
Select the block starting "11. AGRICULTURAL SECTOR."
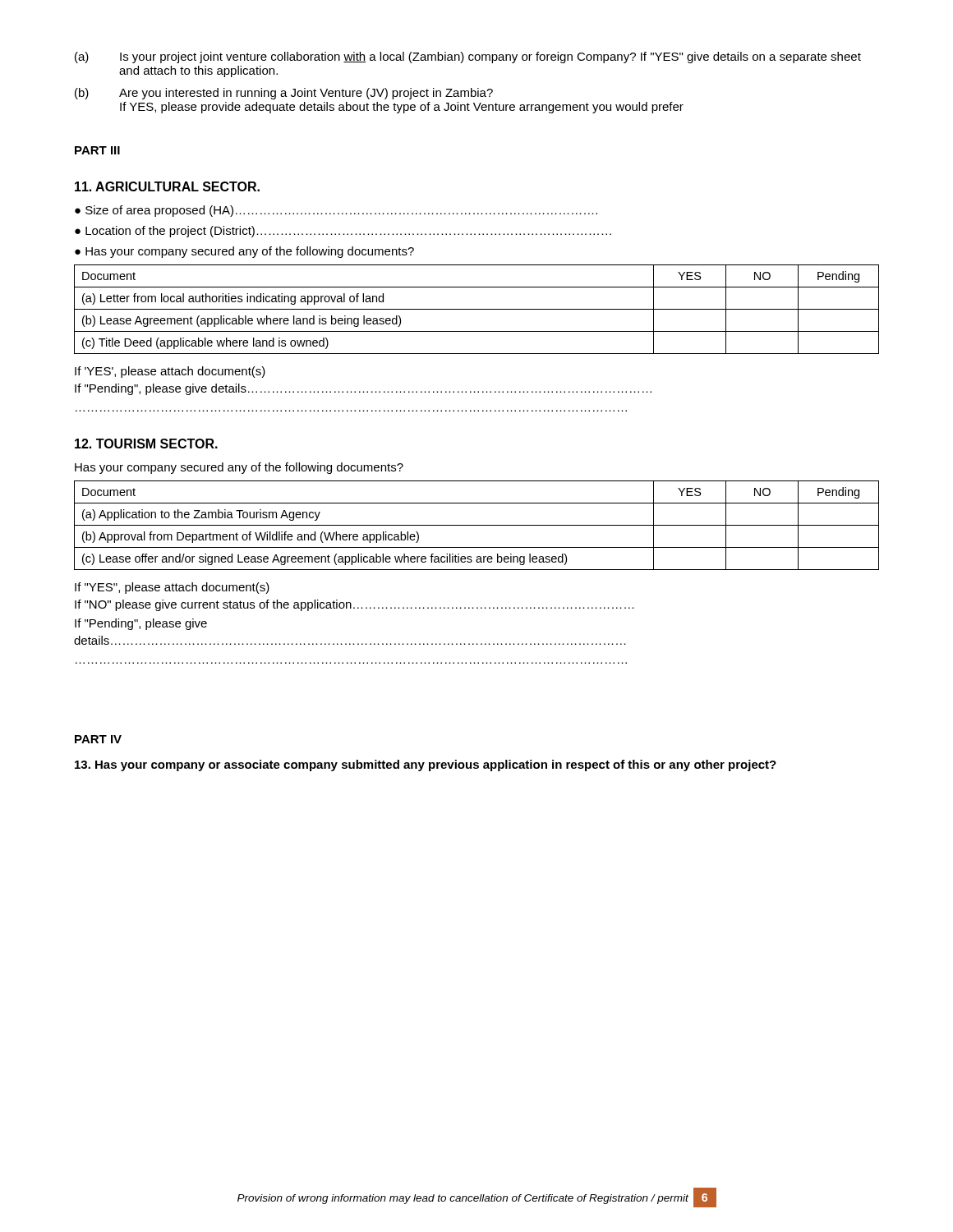tap(167, 187)
